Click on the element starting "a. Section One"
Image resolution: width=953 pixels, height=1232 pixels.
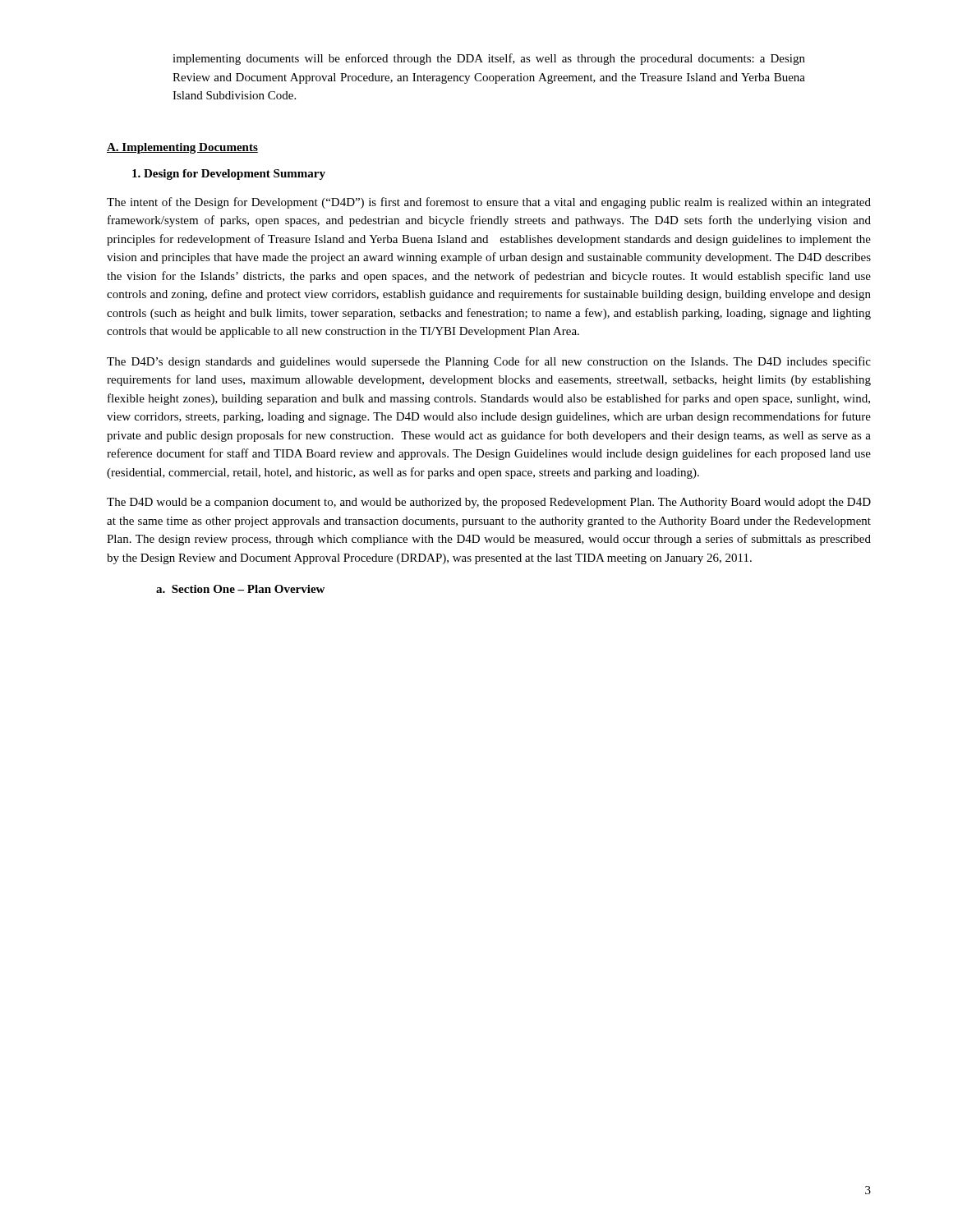point(240,589)
